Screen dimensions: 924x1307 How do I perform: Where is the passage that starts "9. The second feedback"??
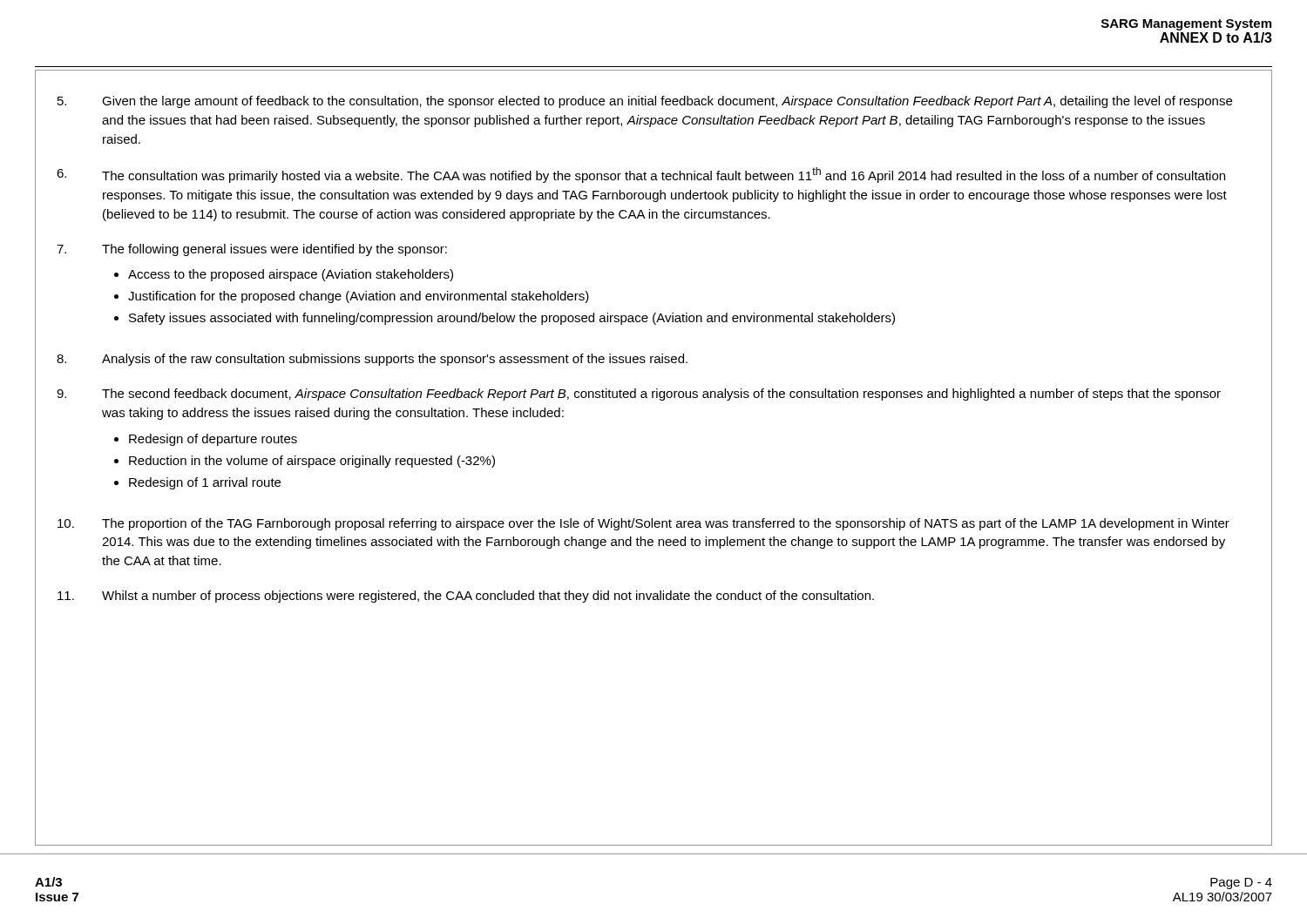pos(639,395)
